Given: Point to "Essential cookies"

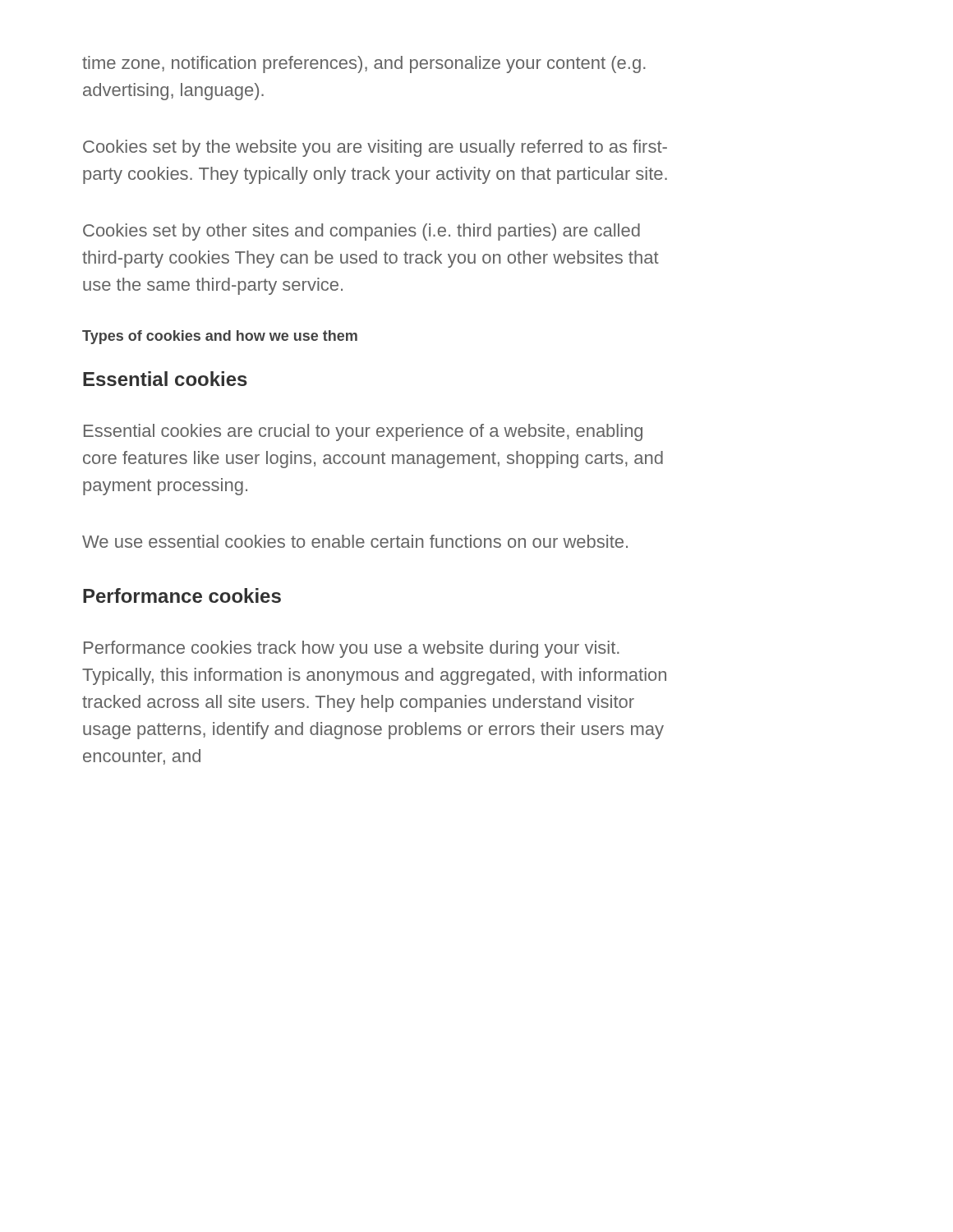Looking at the screenshot, I should 165,379.
